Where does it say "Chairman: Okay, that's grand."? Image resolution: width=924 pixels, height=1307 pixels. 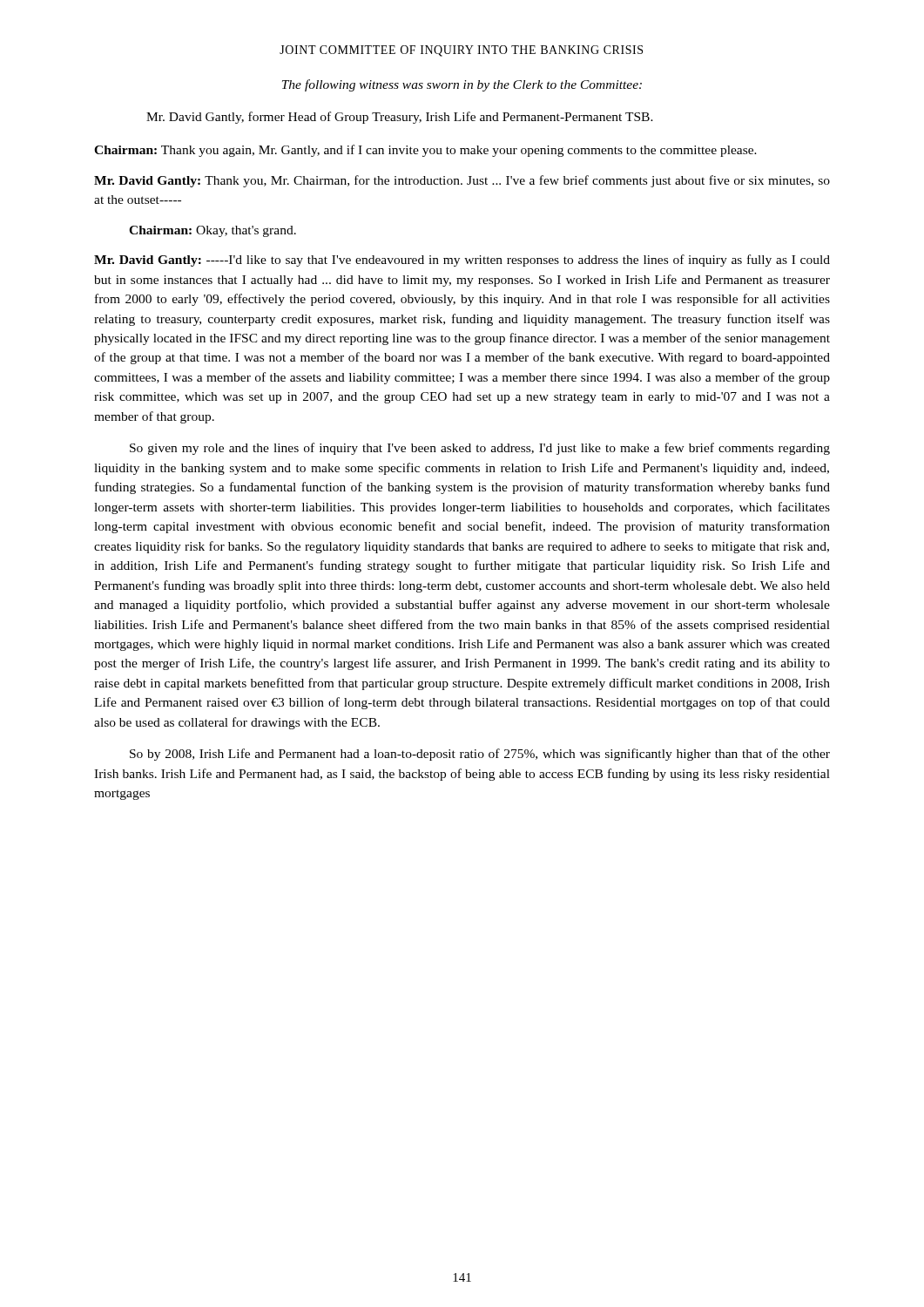coord(213,229)
